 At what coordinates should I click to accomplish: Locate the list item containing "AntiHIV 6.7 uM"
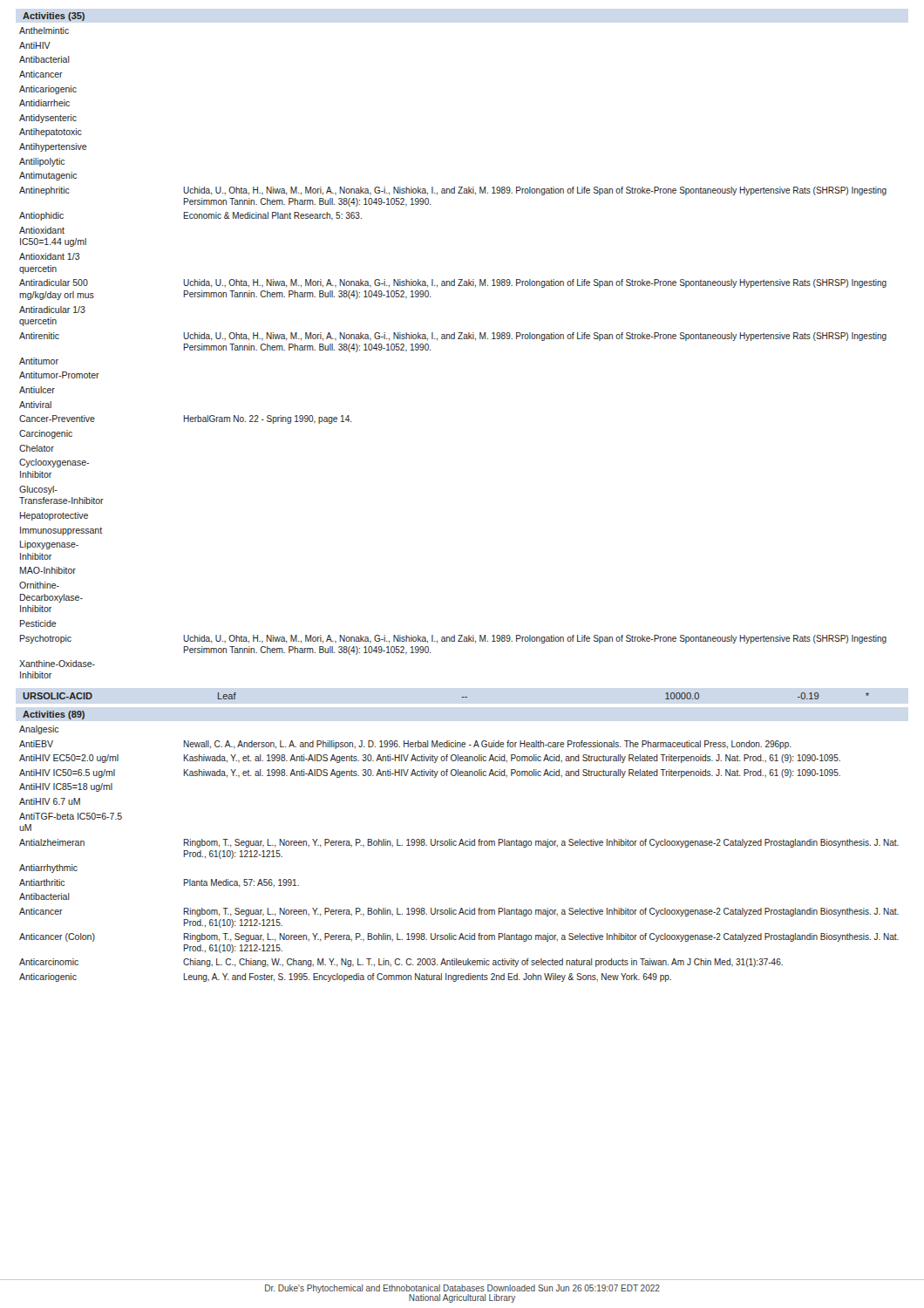tap(50, 801)
